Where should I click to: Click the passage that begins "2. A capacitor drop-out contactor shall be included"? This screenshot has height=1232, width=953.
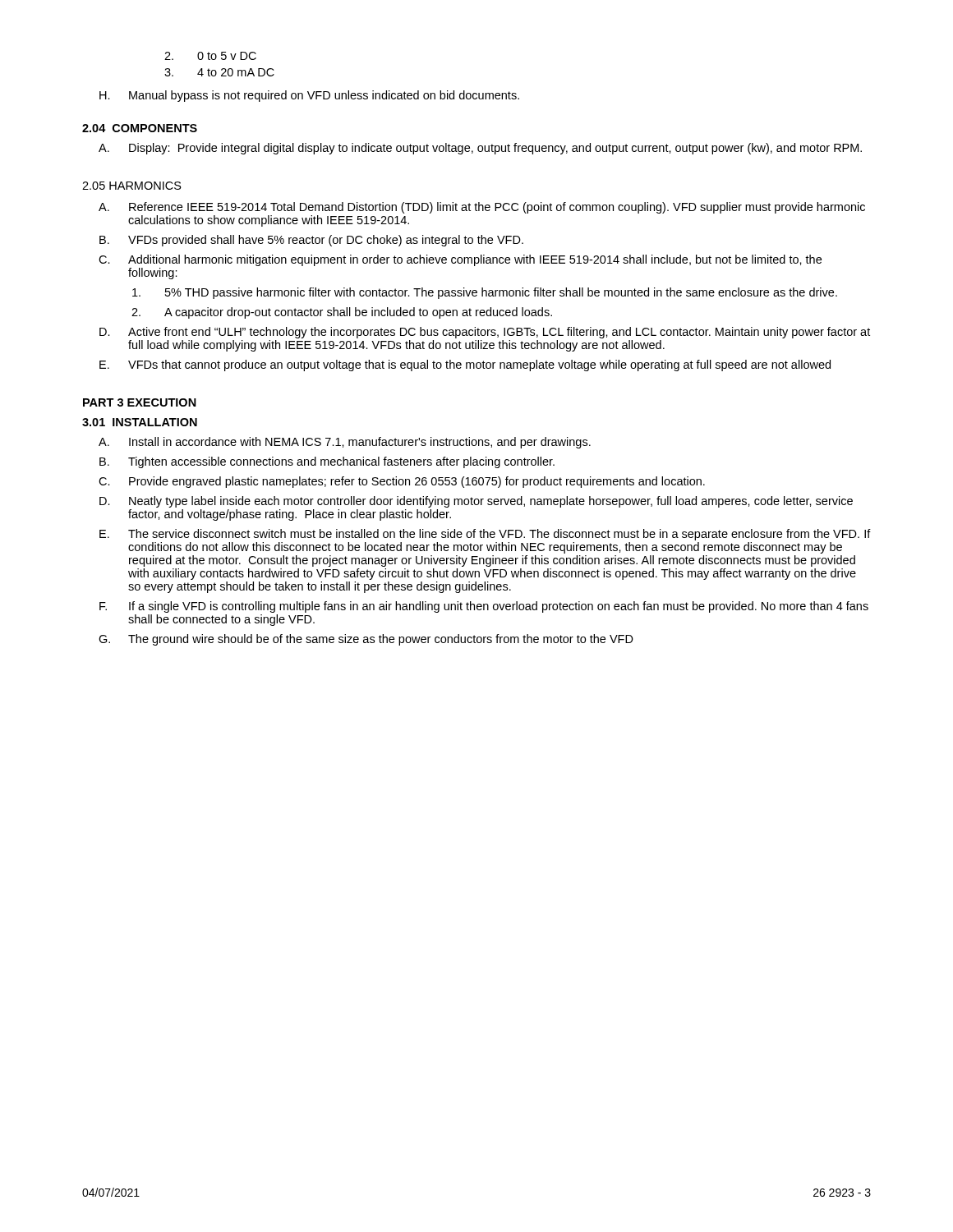click(501, 312)
